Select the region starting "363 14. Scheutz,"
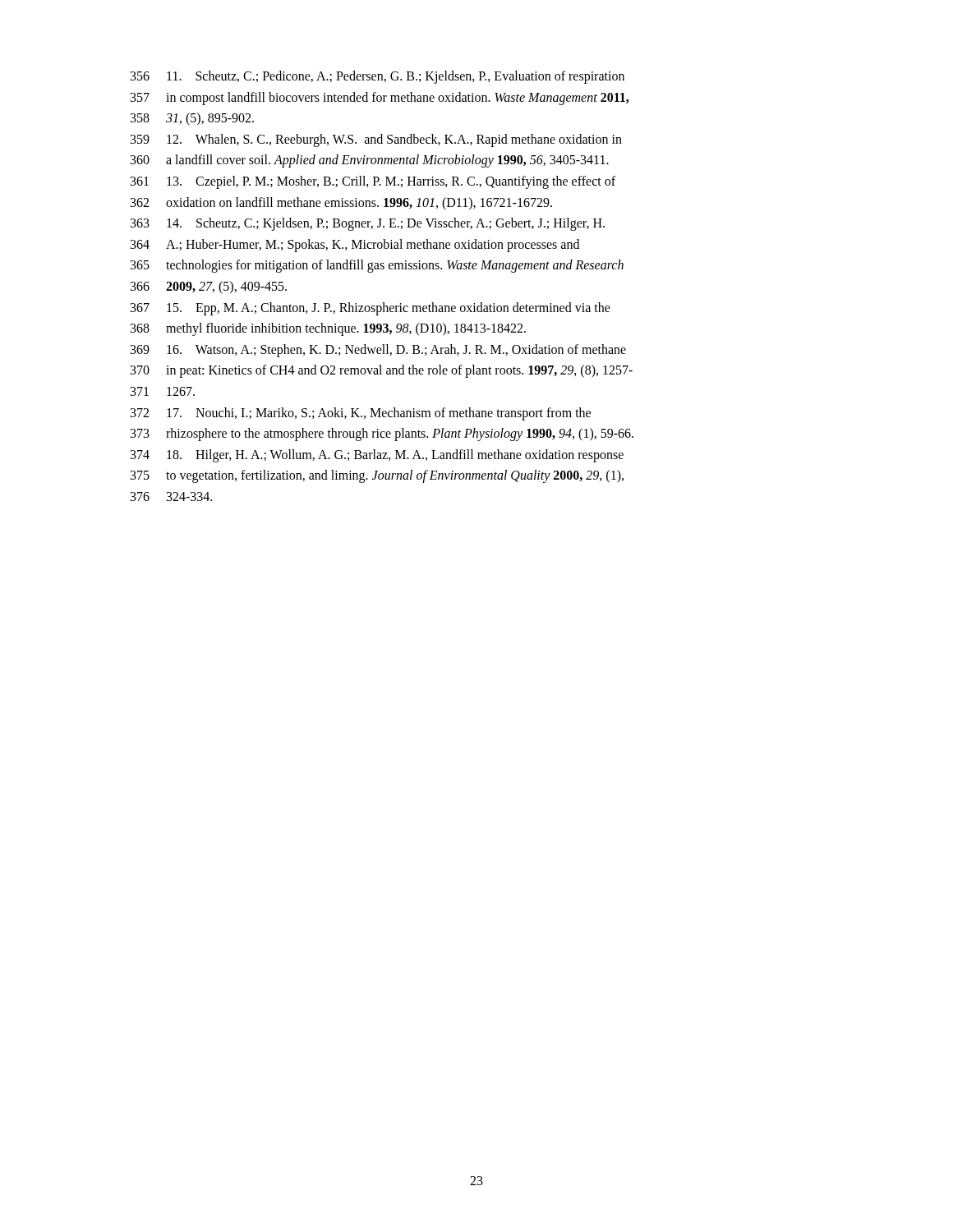953x1232 pixels. tap(476, 255)
